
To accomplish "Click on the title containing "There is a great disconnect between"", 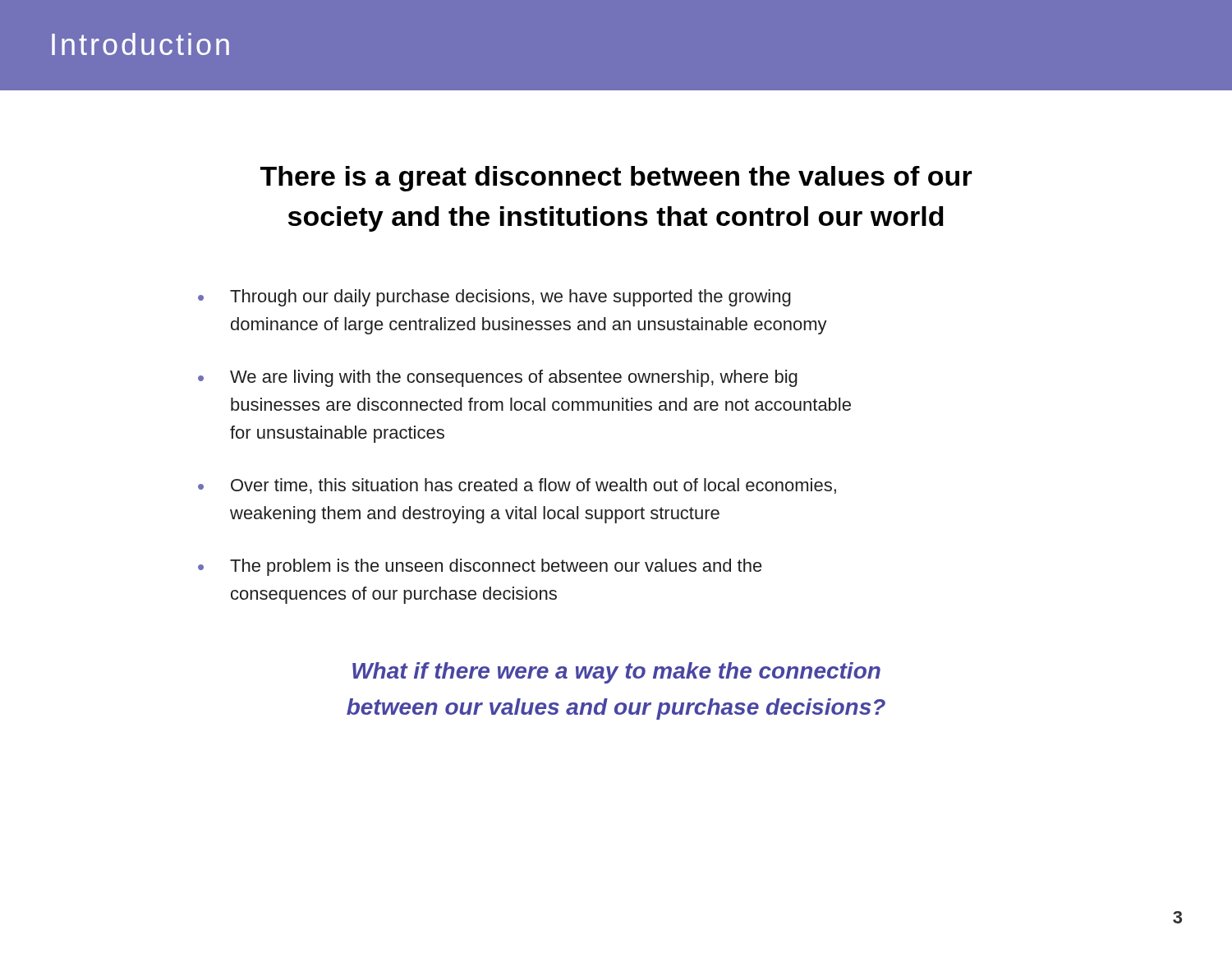I will point(616,196).
